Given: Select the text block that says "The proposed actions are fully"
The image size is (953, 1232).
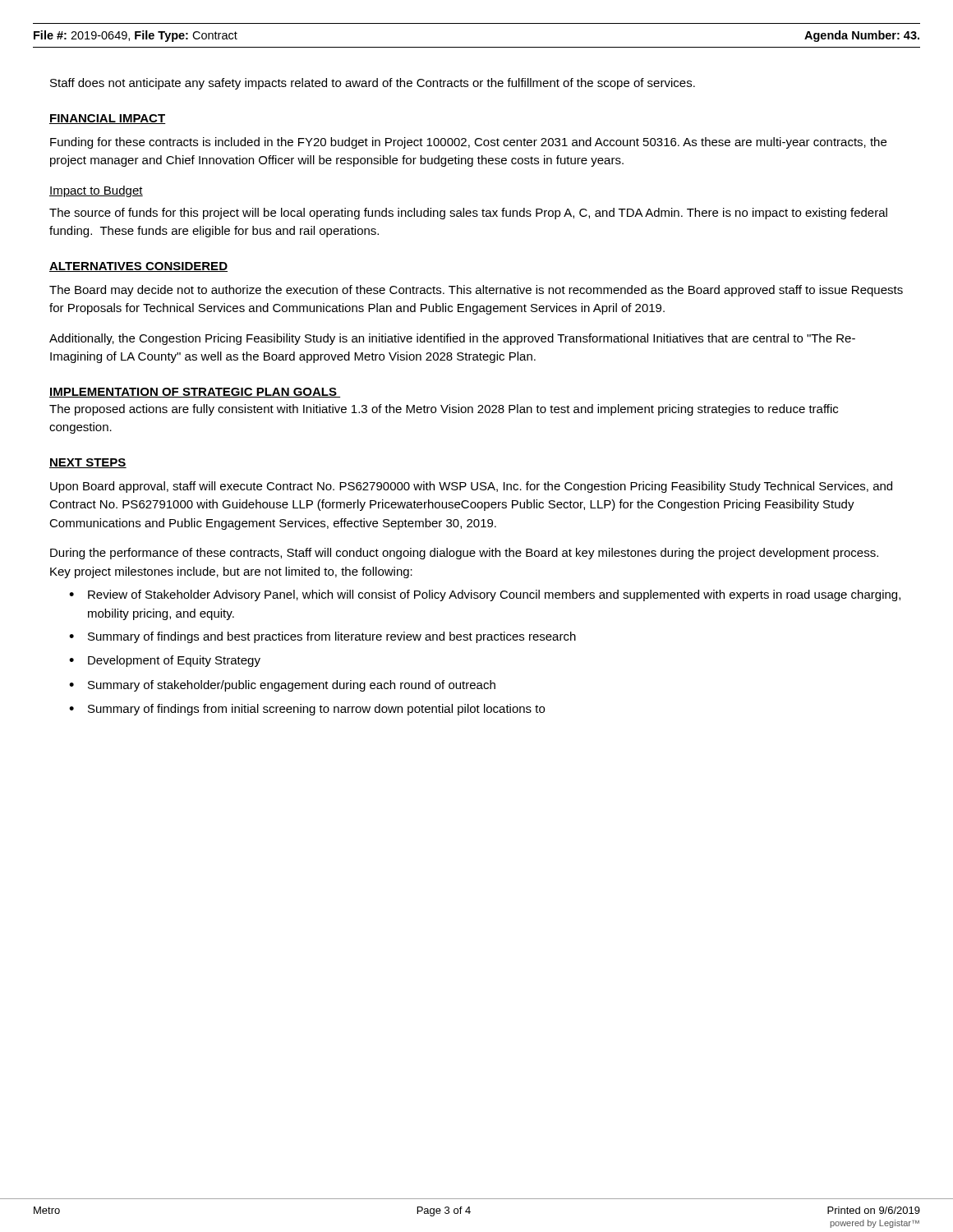Looking at the screenshot, I should (x=444, y=417).
